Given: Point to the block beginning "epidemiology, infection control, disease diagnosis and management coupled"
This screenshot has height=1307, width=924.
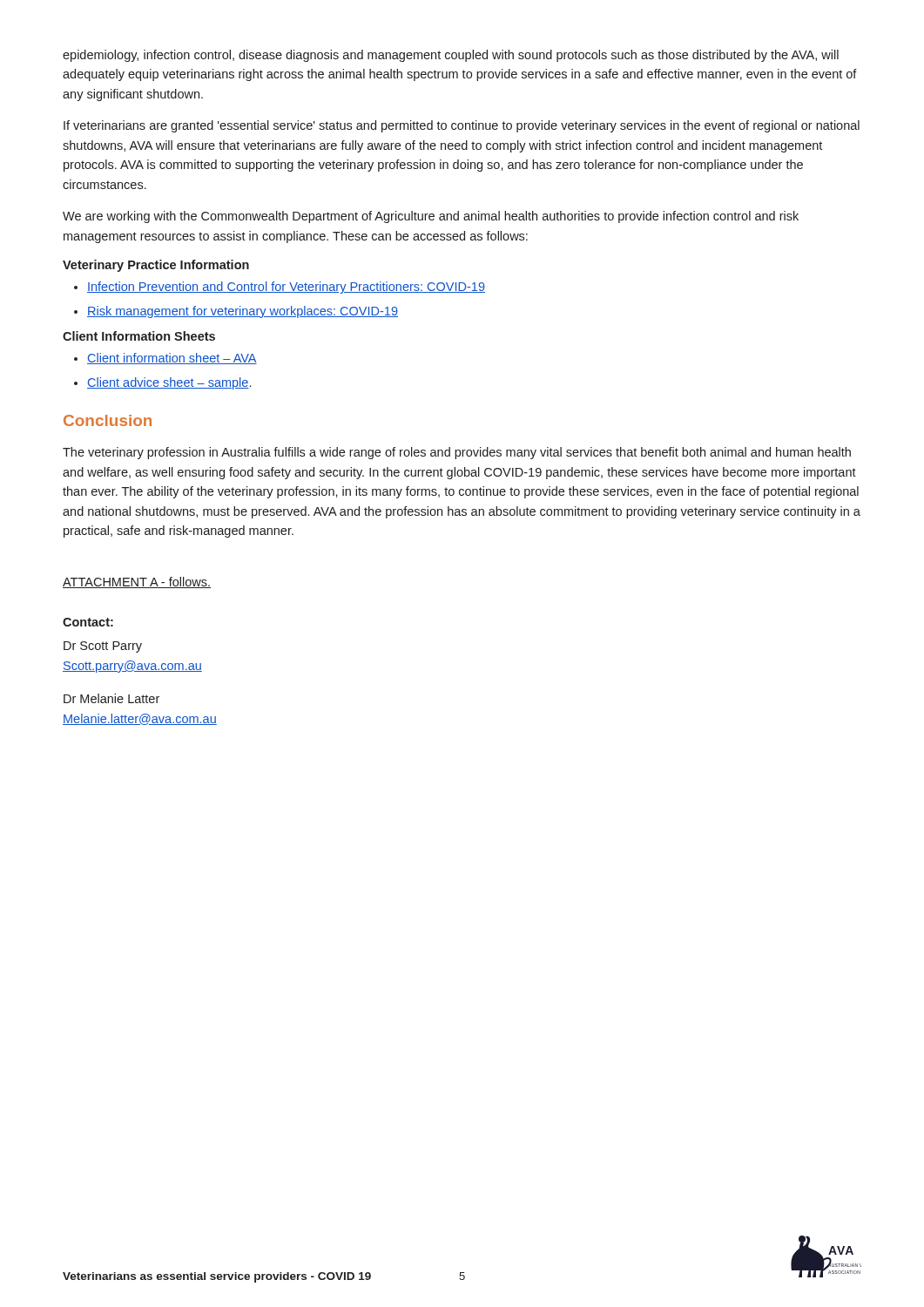Looking at the screenshot, I should (x=460, y=74).
